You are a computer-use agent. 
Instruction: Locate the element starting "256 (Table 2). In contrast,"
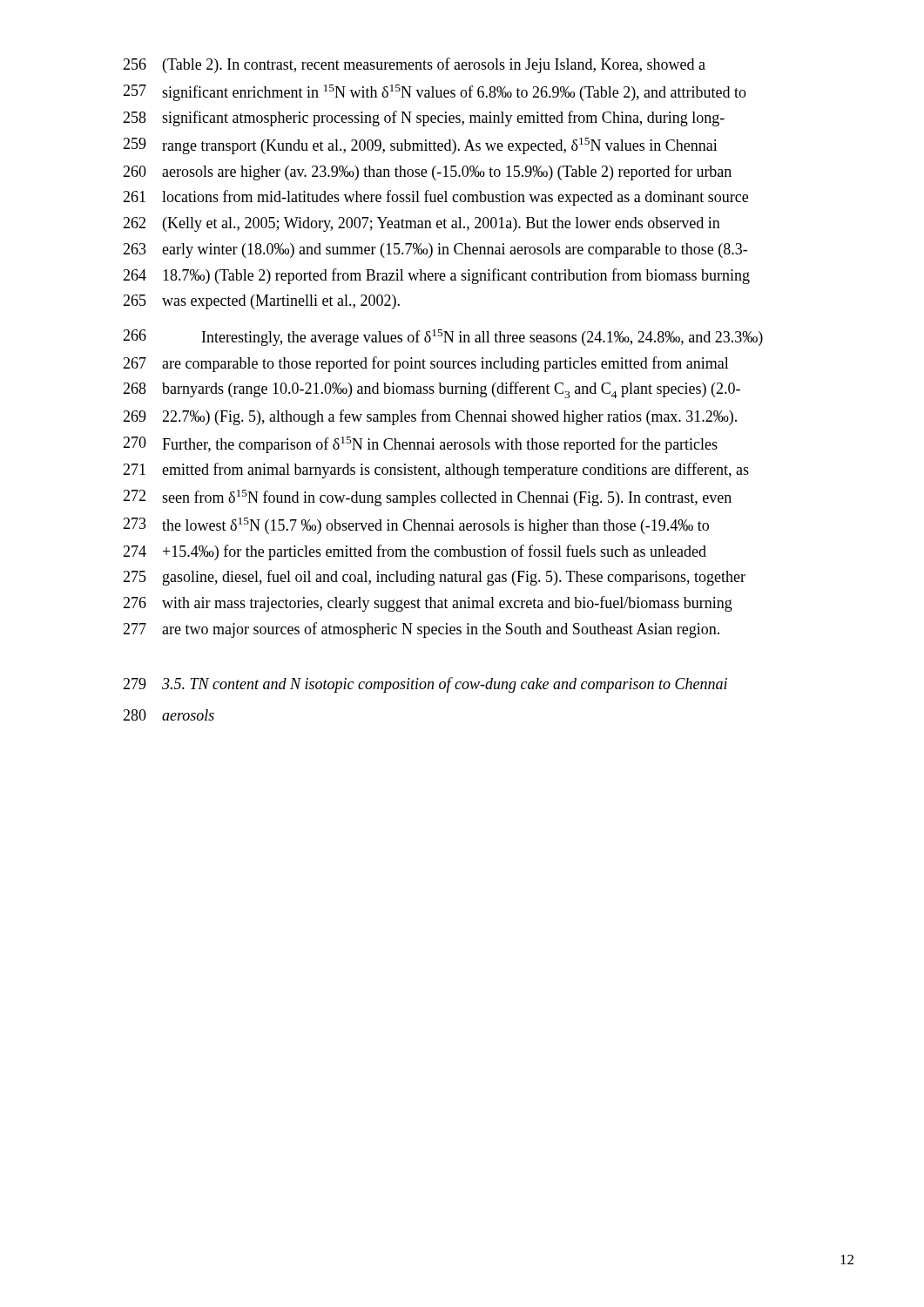tap(479, 183)
